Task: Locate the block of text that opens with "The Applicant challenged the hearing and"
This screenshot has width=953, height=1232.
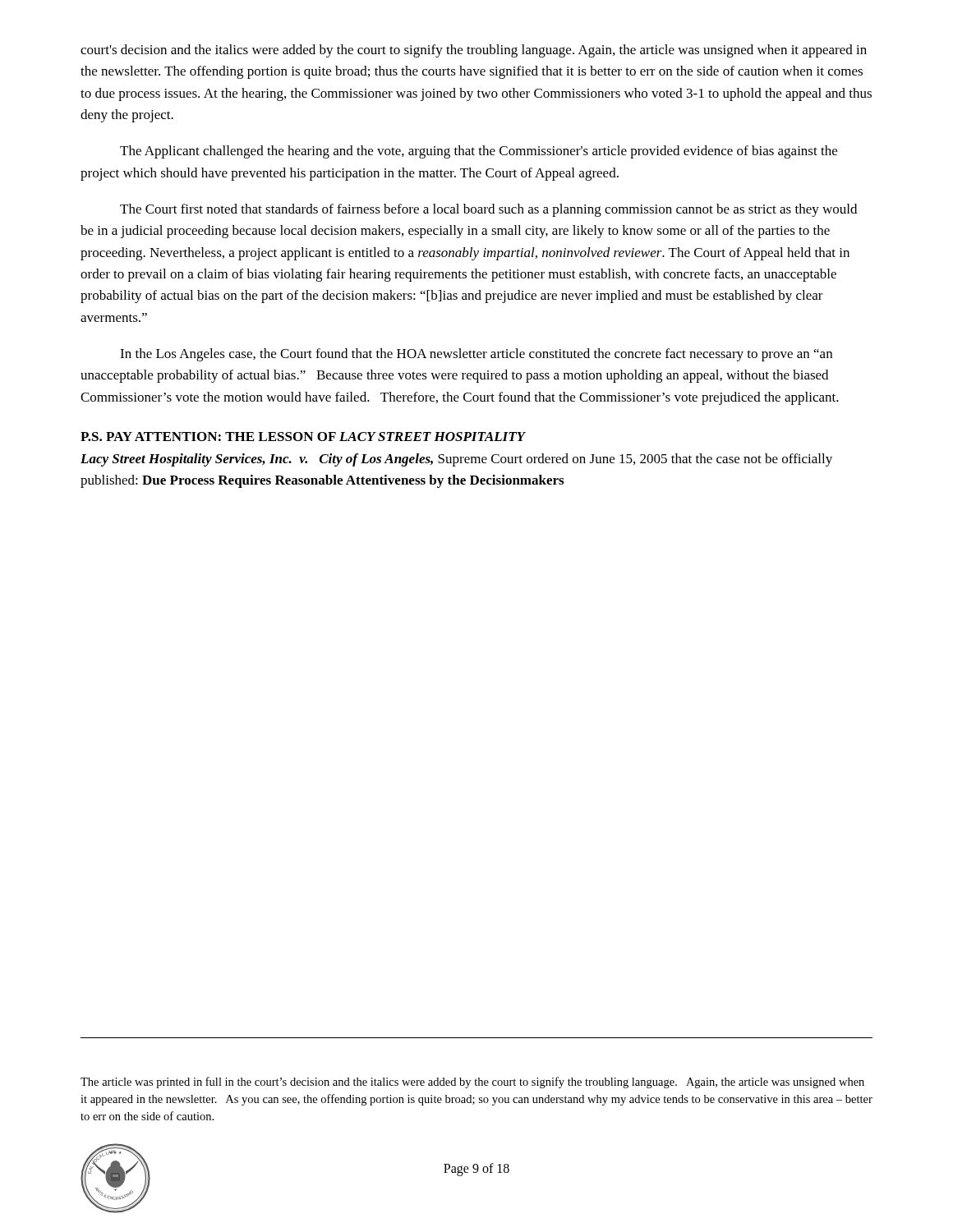Action: pyautogui.click(x=476, y=162)
